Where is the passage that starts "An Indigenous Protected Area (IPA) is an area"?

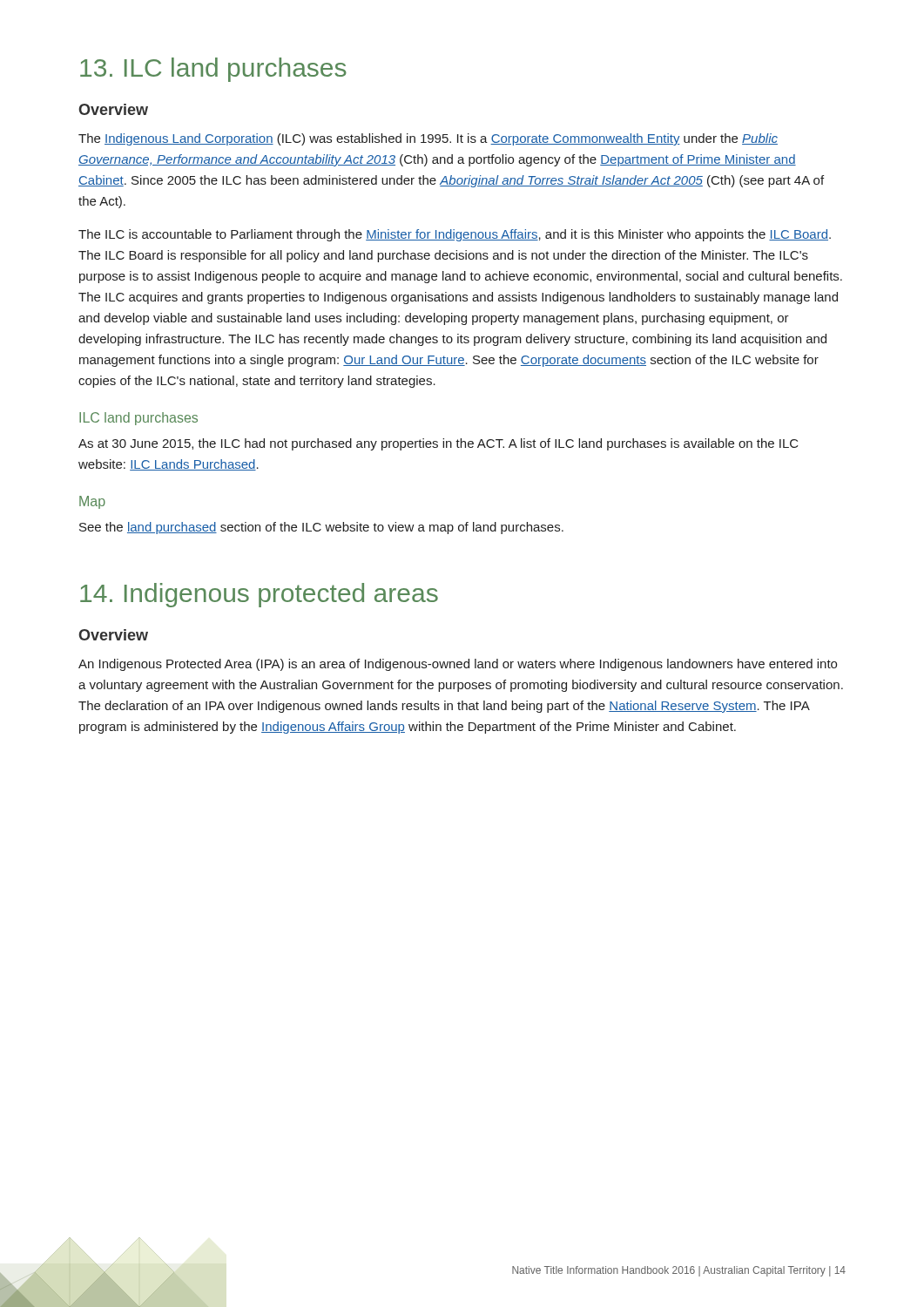click(462, 695)
